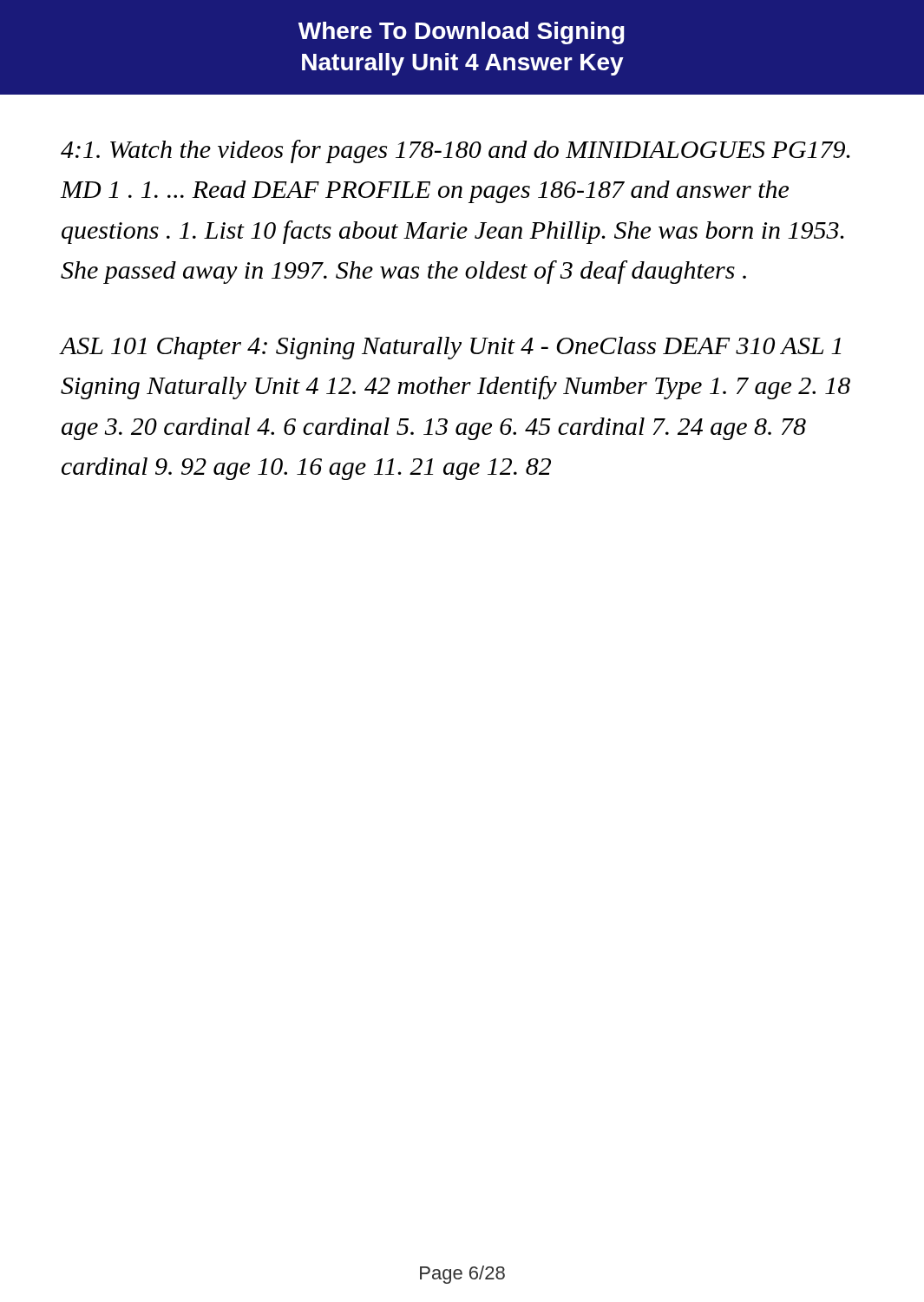The height and width of the screenshot is (1302, 924).
Task: Locate the text block containing "4:1. Watch the"
Action: coord(456,209)
